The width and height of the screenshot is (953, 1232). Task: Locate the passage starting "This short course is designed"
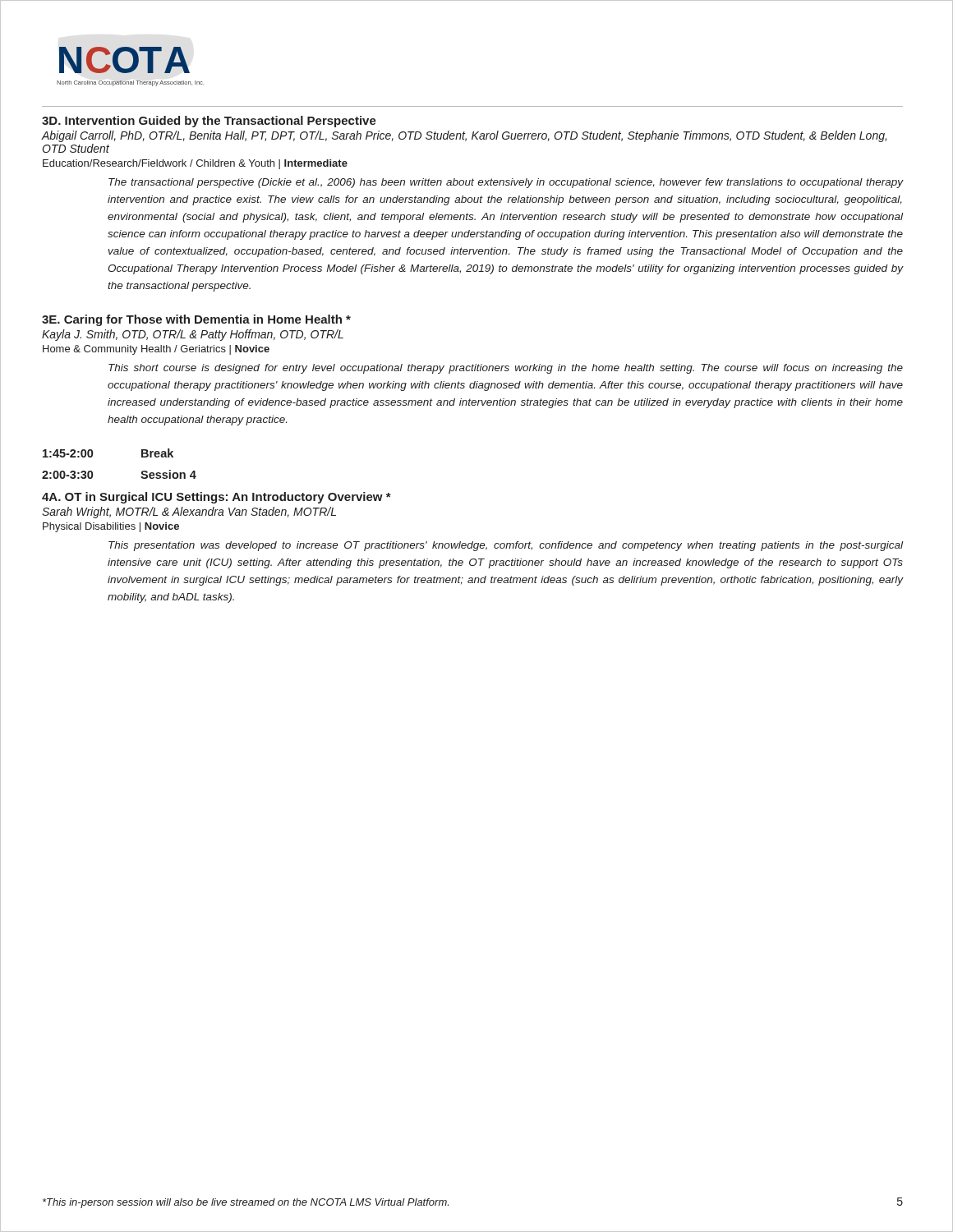coord(505,394)
